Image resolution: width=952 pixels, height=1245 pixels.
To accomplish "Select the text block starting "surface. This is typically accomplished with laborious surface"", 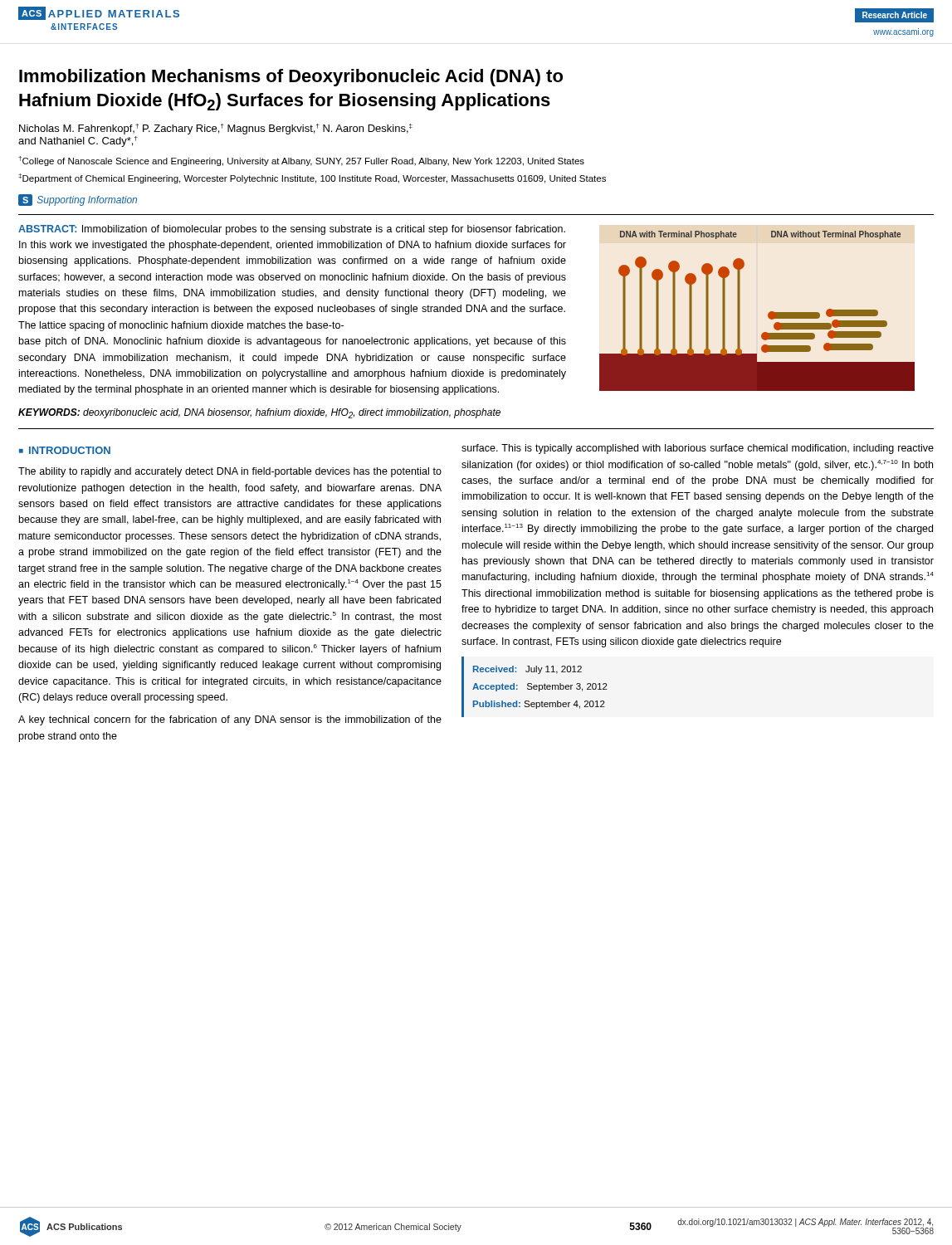I will tap(698, 546).
